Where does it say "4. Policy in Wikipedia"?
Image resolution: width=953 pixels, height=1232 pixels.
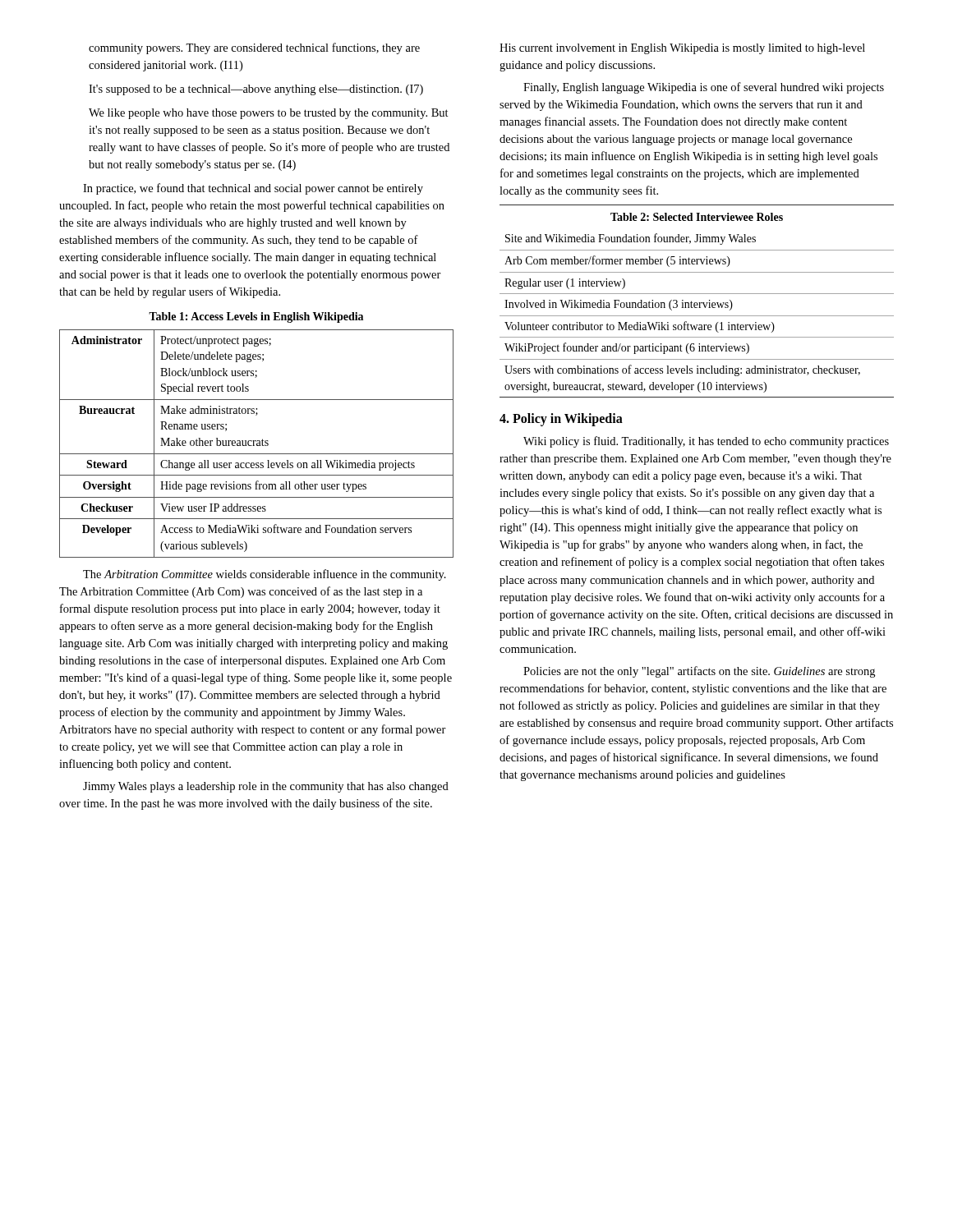pos(561,419)
